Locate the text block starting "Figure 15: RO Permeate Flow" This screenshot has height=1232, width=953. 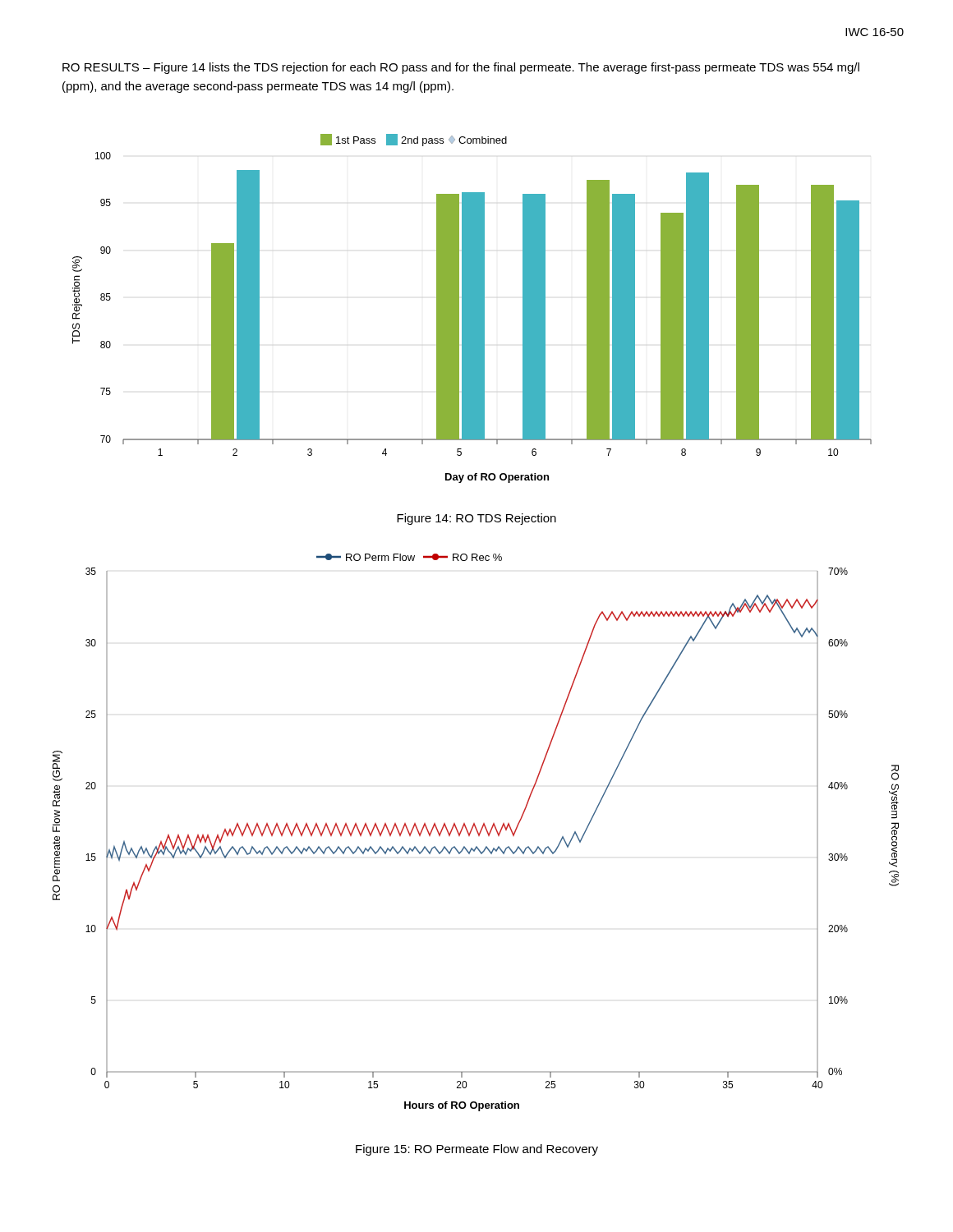point(476,1149)
